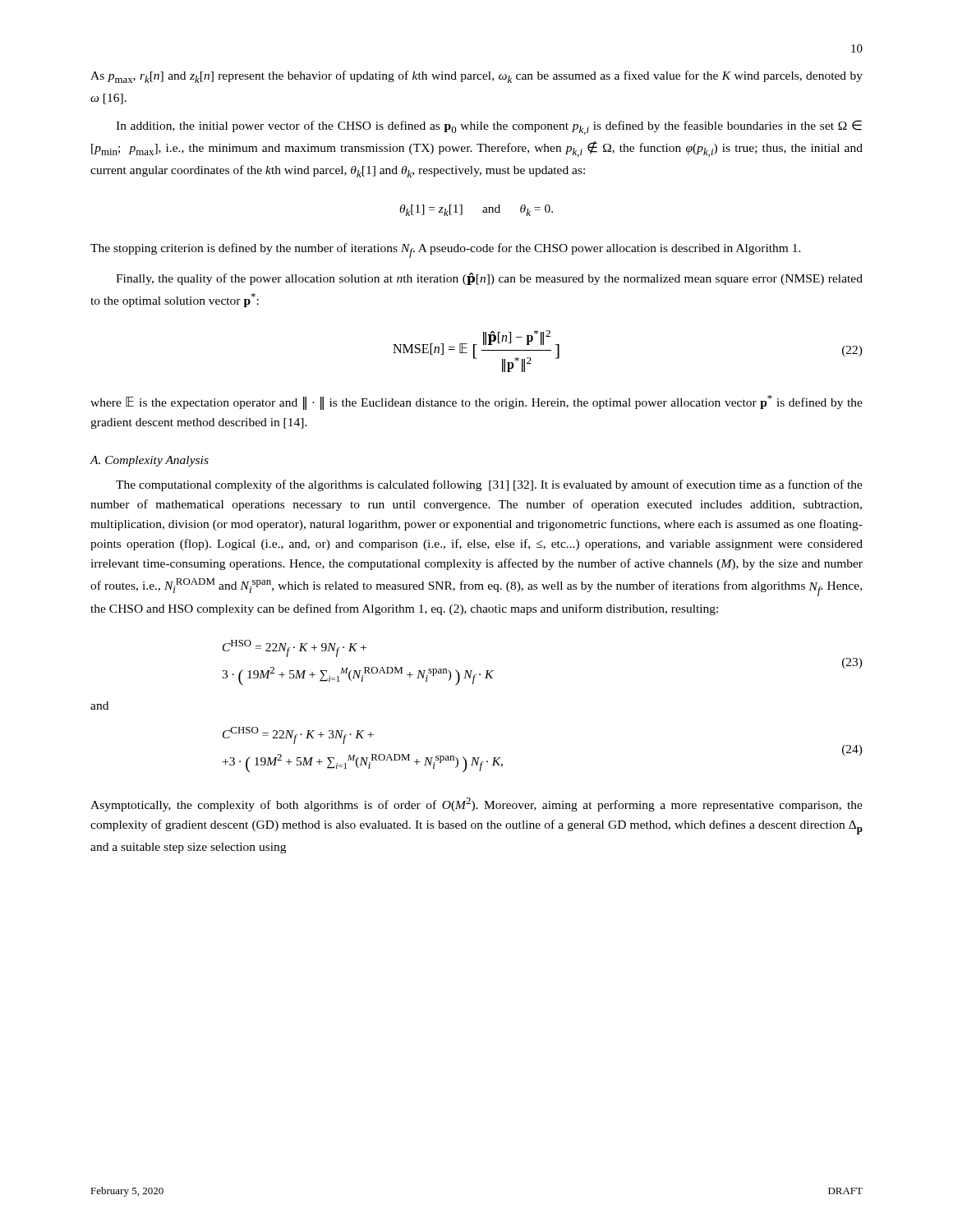
Task: Locate the section header containing "A. Complexity Analysis"
Action: 149,460
